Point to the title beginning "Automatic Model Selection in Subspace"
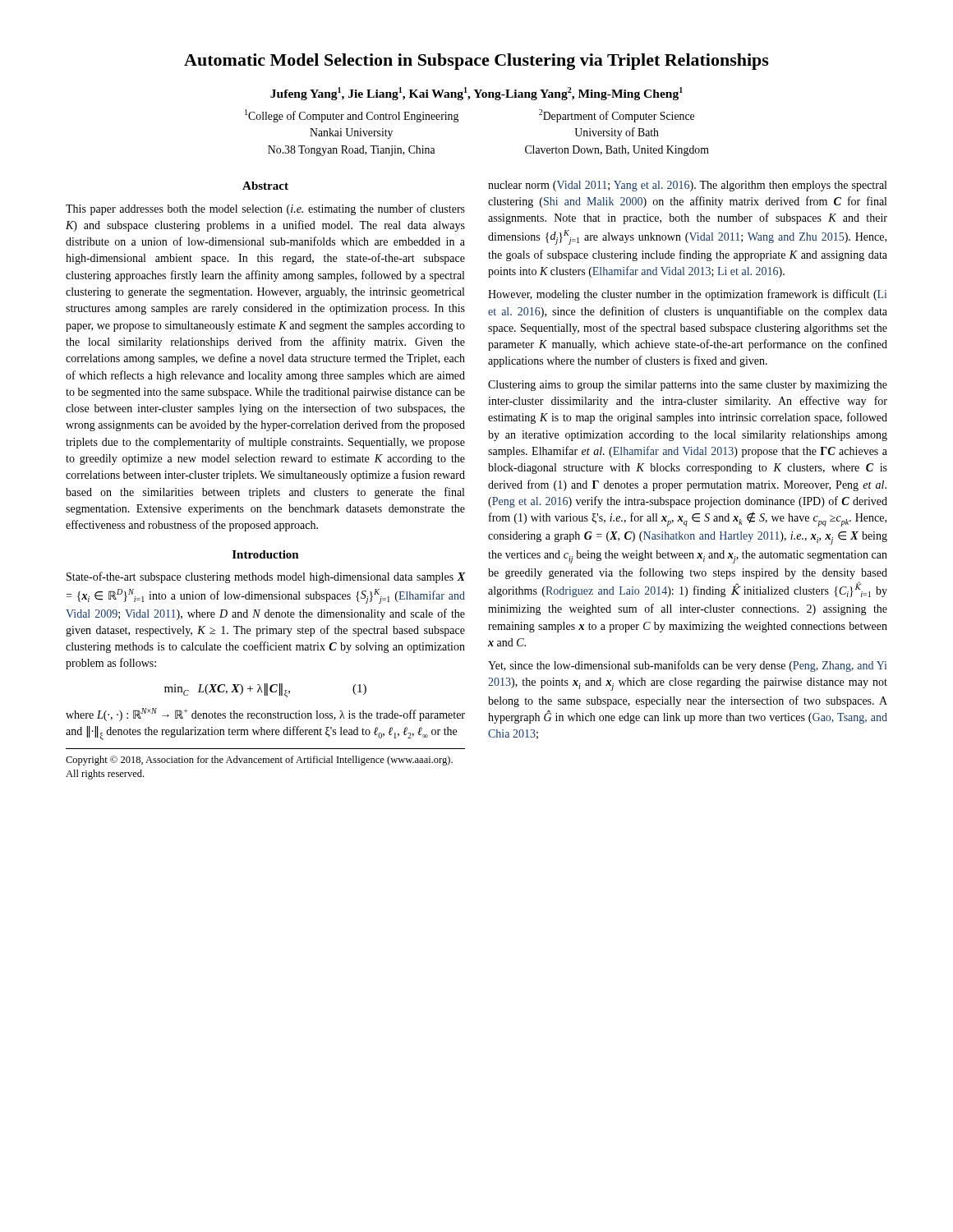The height and width of the screenshot is (1232, 953). tap(476, 60)
